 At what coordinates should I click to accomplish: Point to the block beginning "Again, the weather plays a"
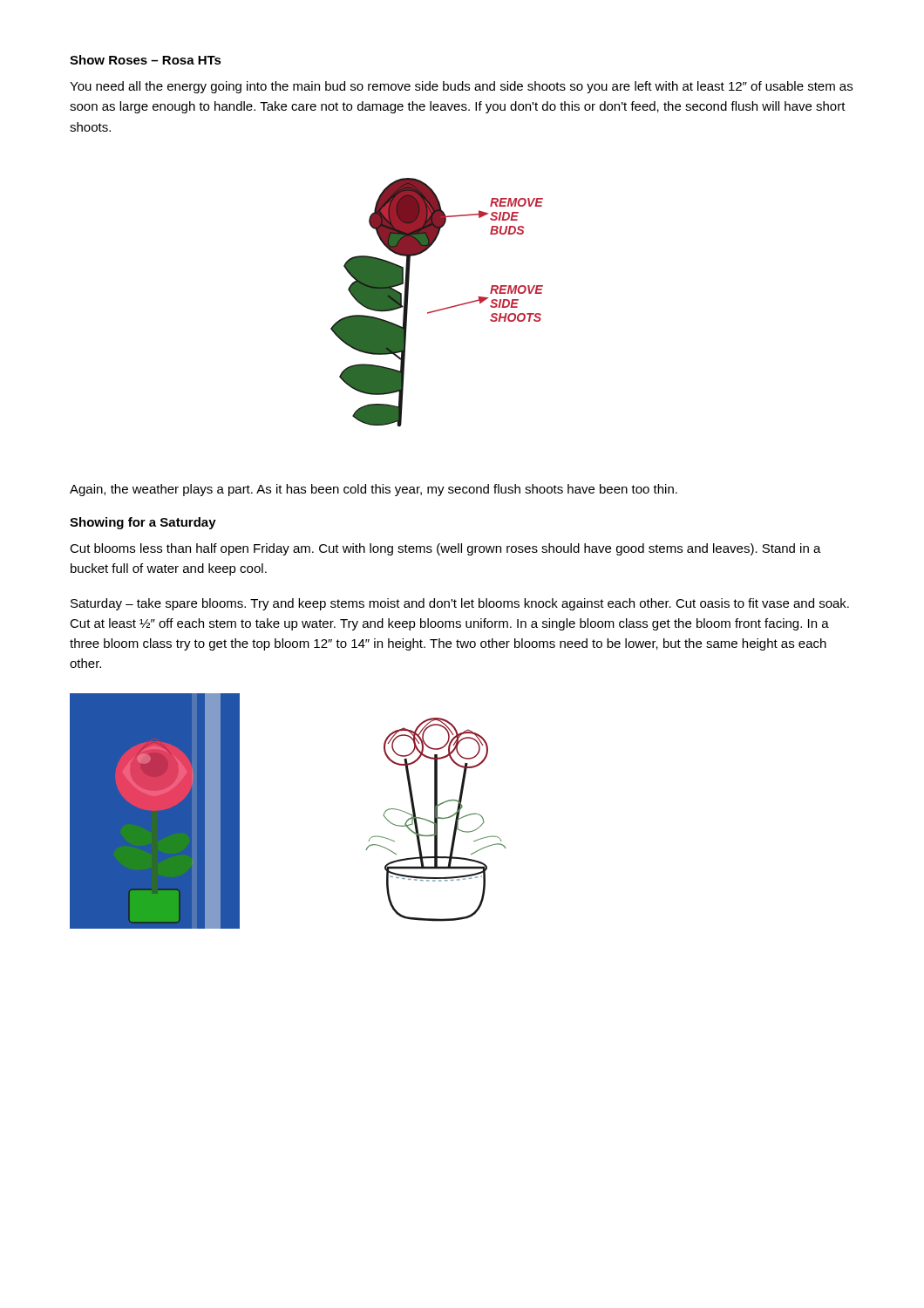(x=374, y=489)
